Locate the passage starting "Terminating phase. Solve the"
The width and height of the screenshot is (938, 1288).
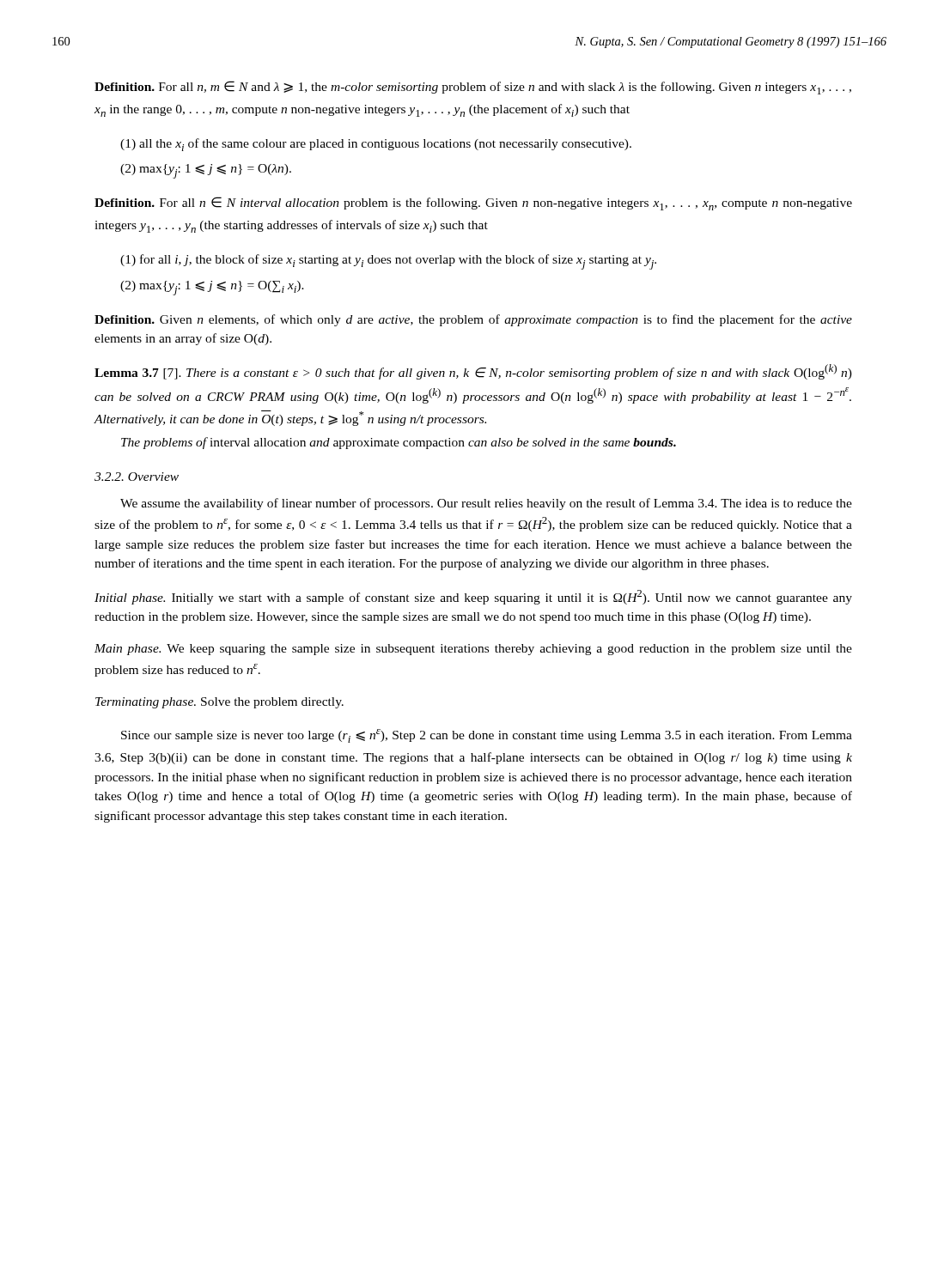pos(219,703)
